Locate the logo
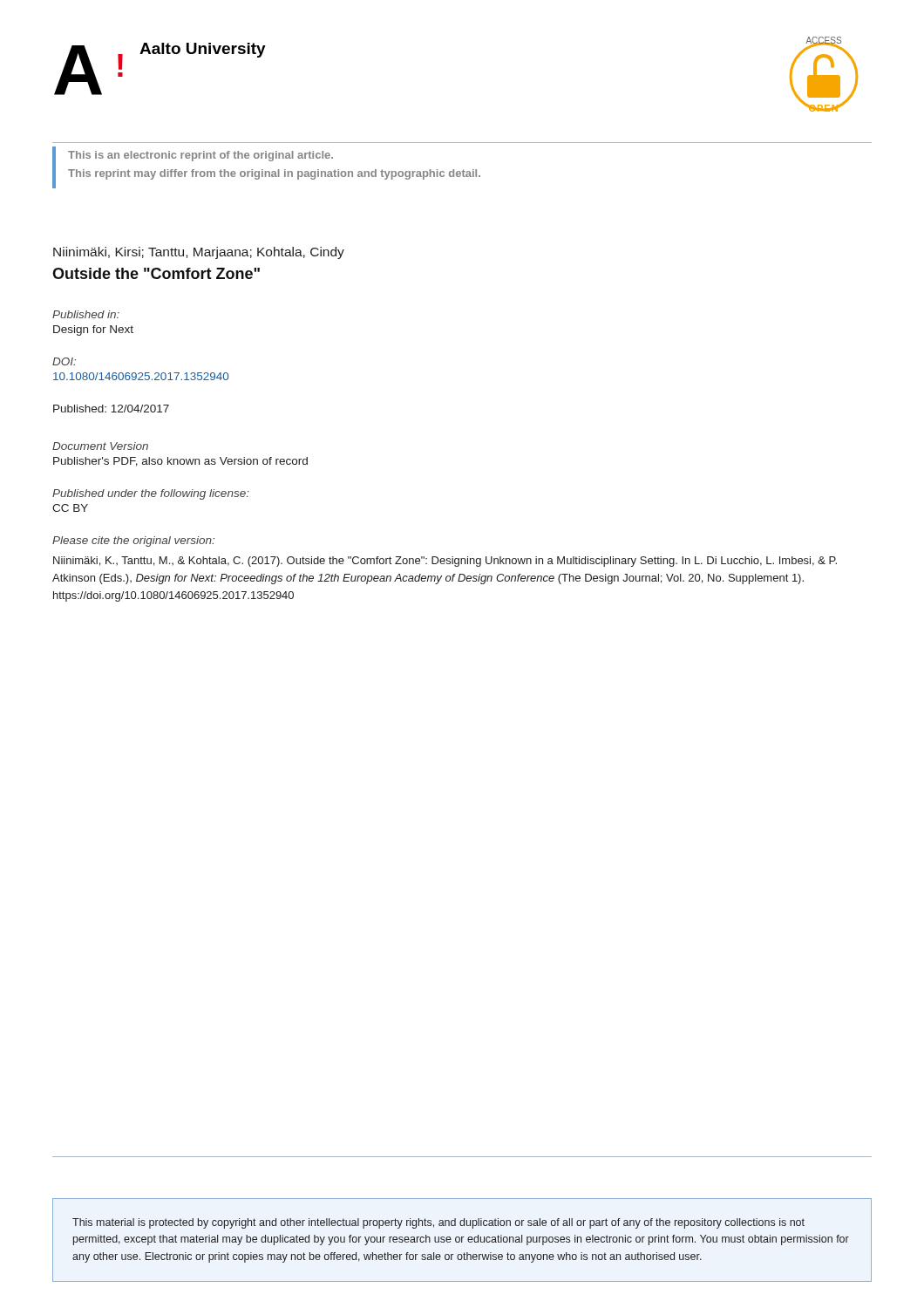Viewport: 924px width, 1308px height. coord(824,76)
